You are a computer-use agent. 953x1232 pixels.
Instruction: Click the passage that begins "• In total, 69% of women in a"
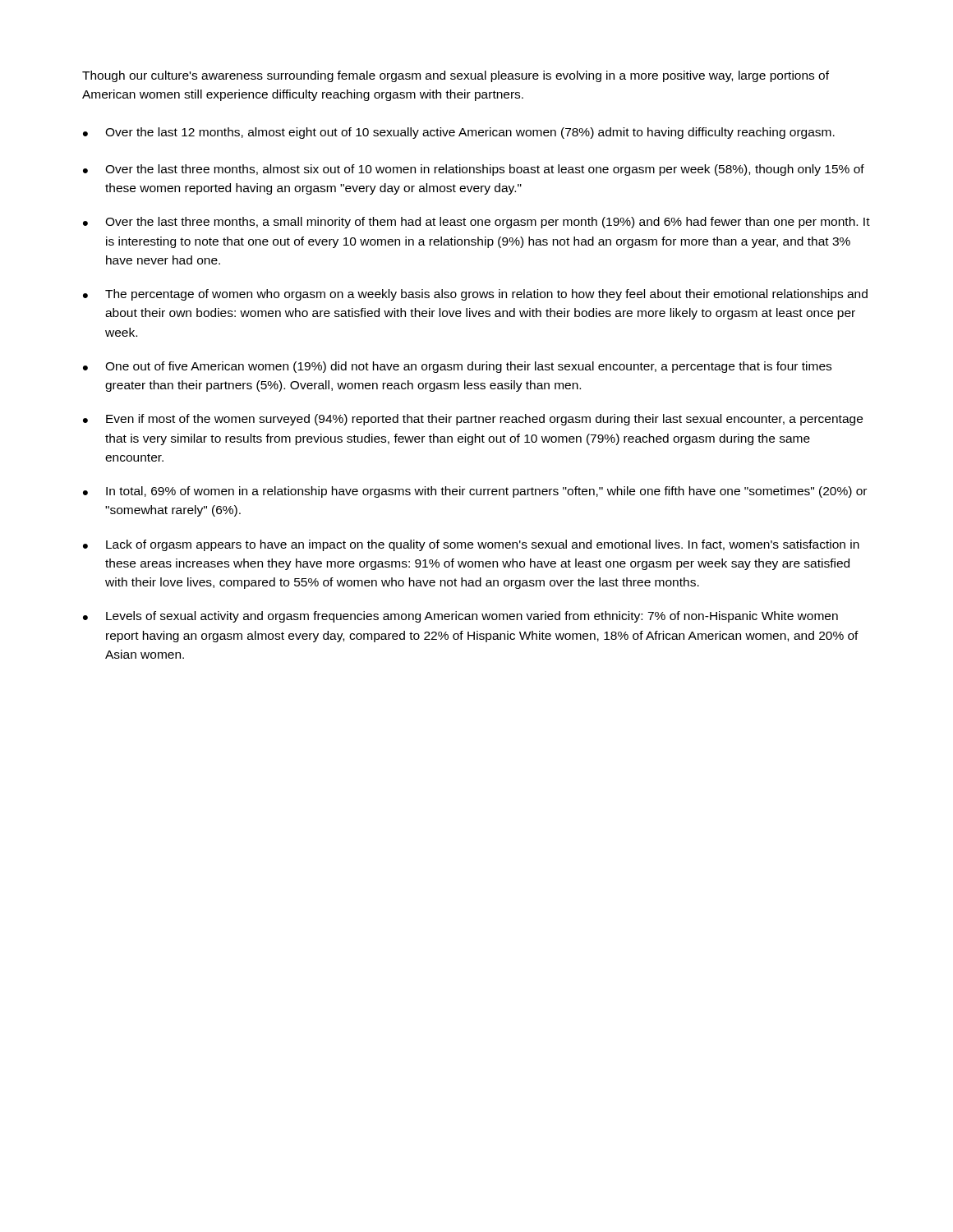coord(476,501)
